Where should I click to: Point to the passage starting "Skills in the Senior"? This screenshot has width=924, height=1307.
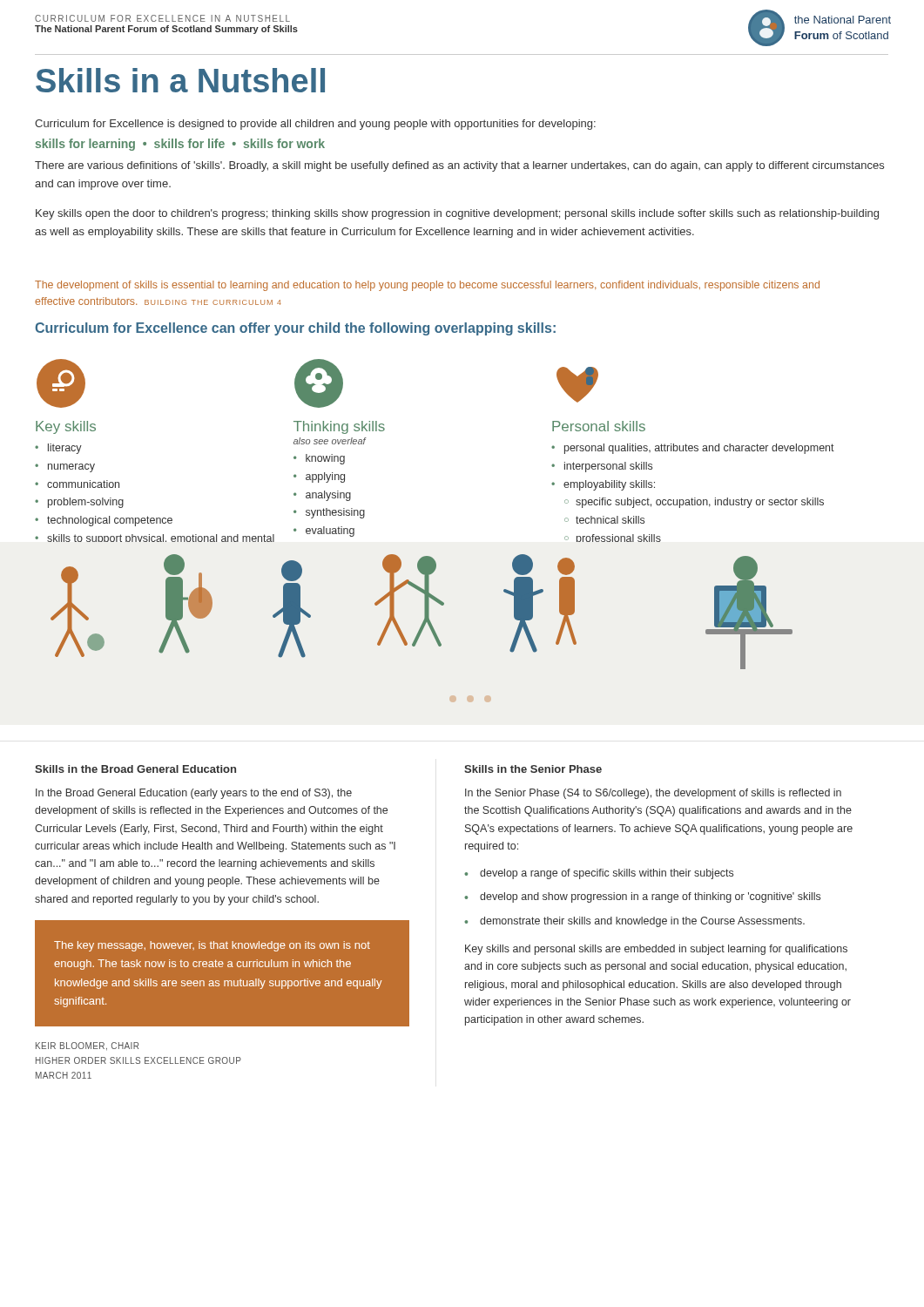coord(533,769)
